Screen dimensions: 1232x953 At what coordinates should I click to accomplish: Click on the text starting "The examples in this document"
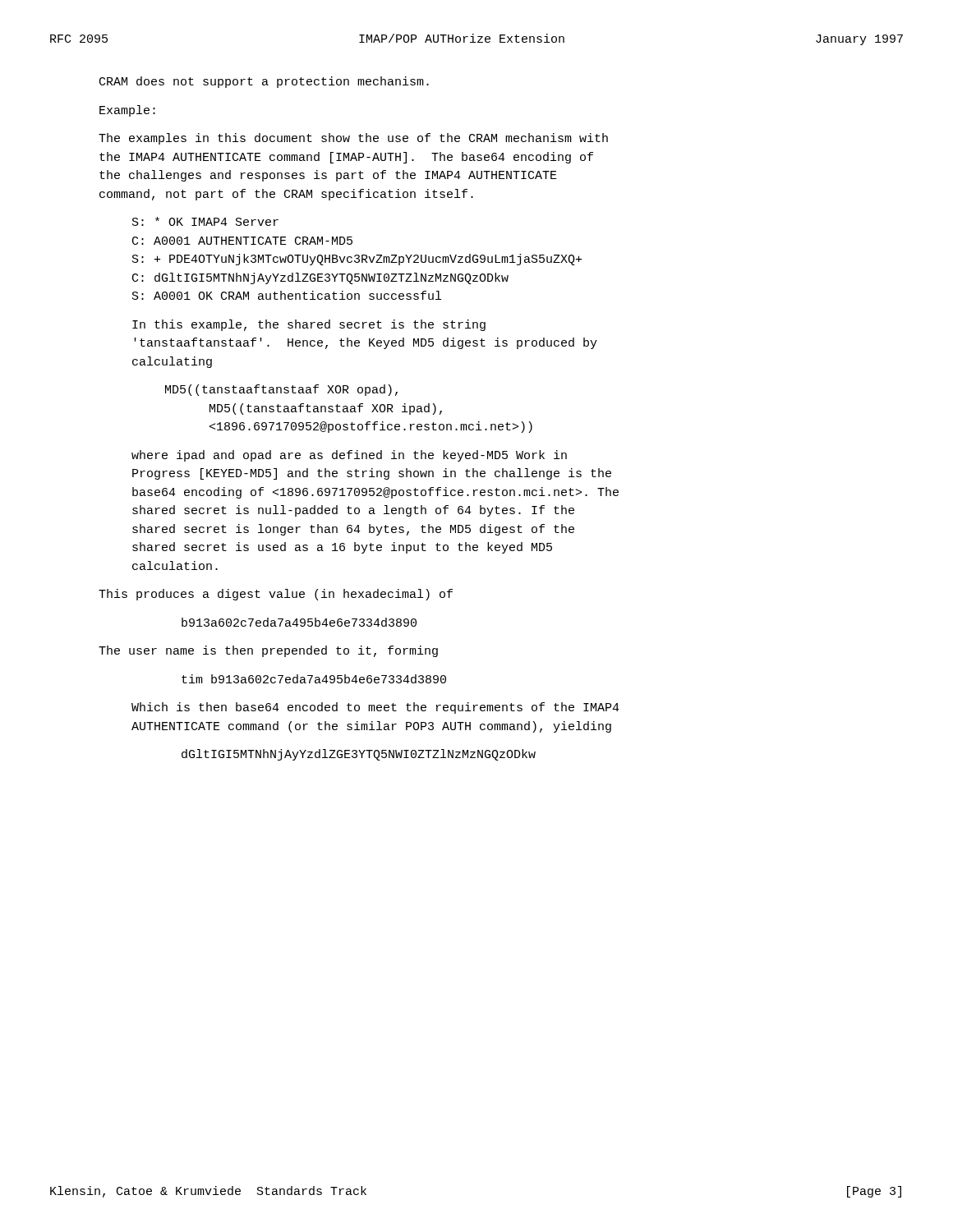click(x=354, y=167)
